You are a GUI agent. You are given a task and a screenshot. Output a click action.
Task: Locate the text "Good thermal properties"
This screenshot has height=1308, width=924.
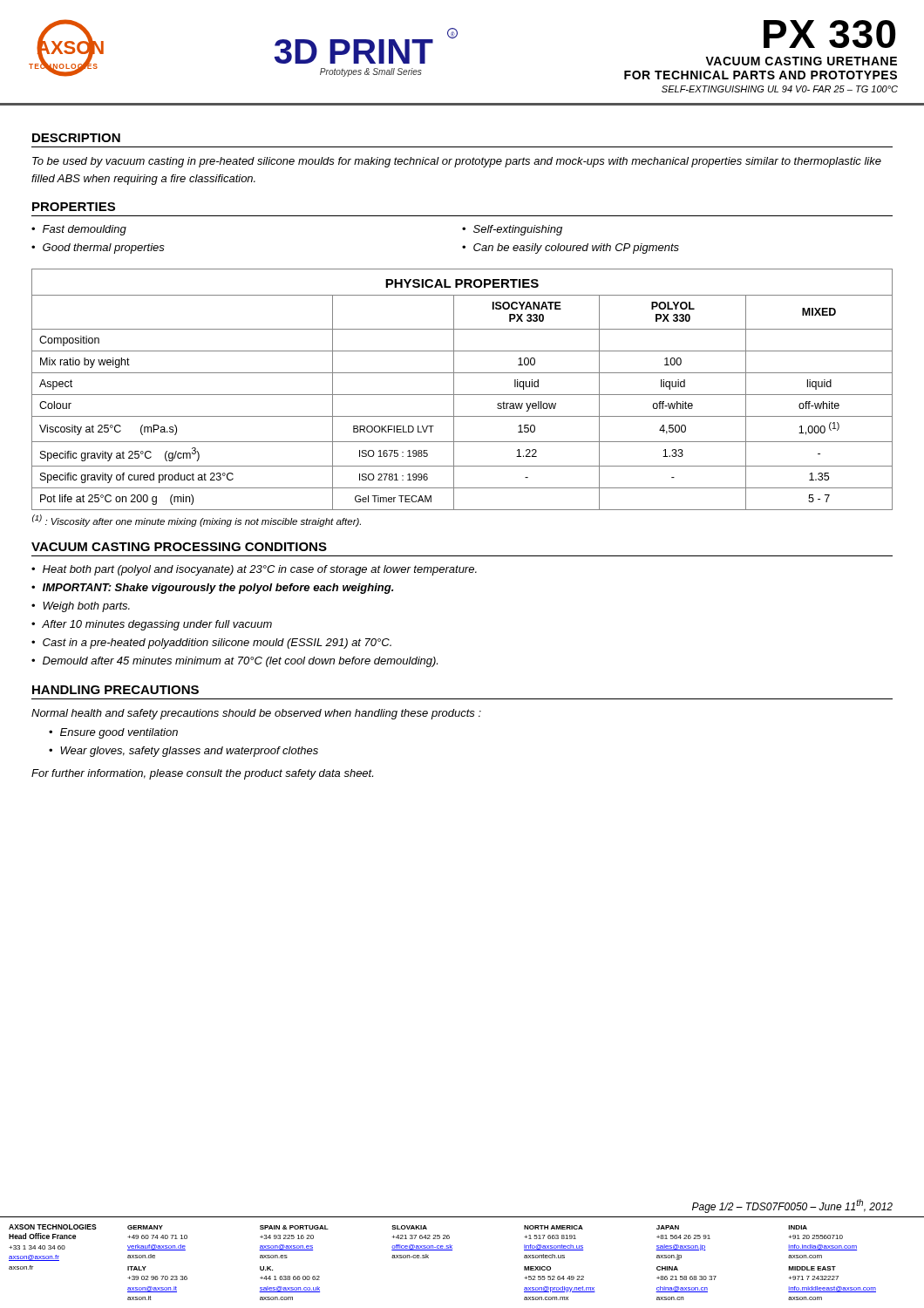click(x=103, y=248)
